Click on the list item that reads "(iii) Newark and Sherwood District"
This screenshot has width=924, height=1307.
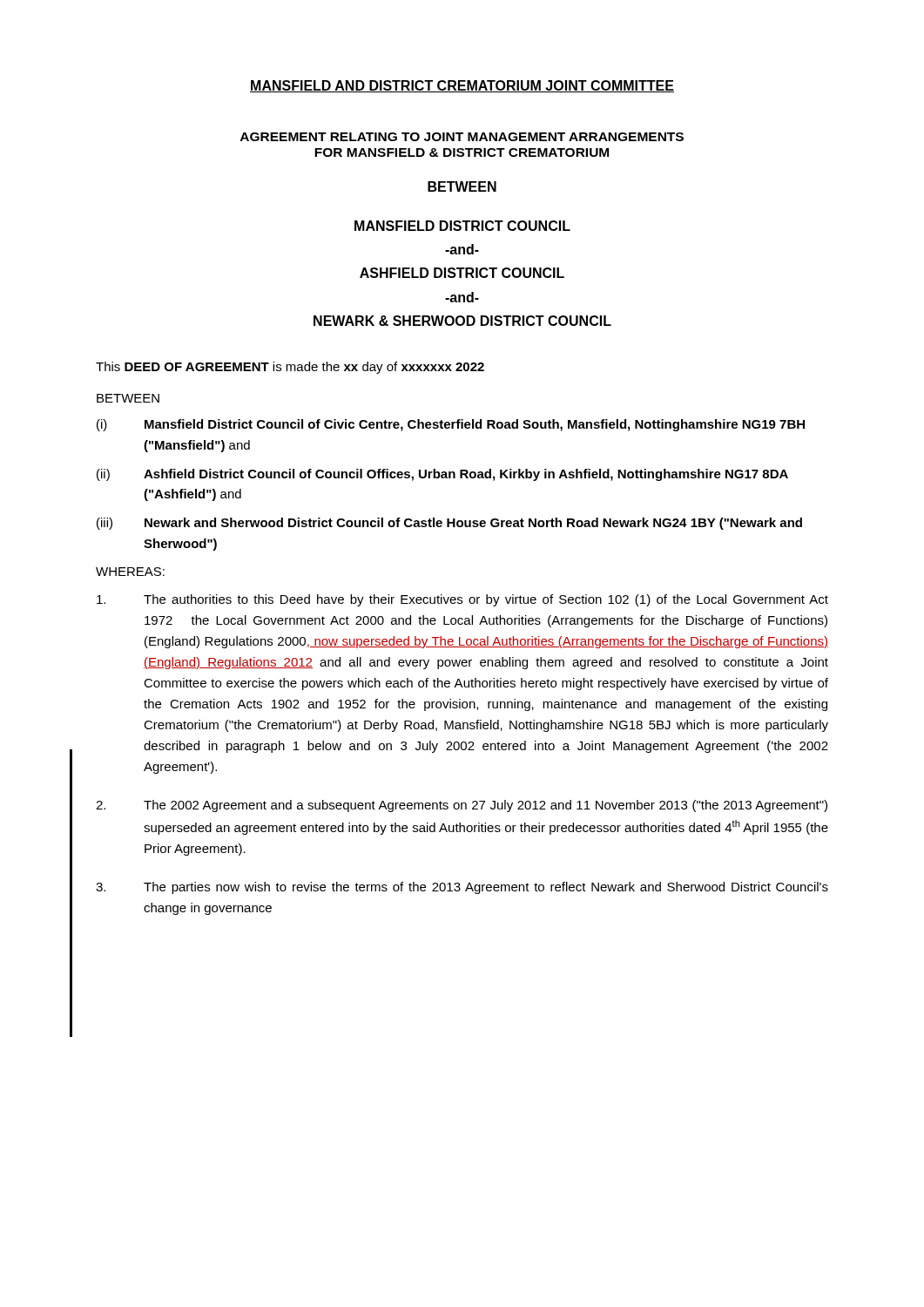click(462, 533)
